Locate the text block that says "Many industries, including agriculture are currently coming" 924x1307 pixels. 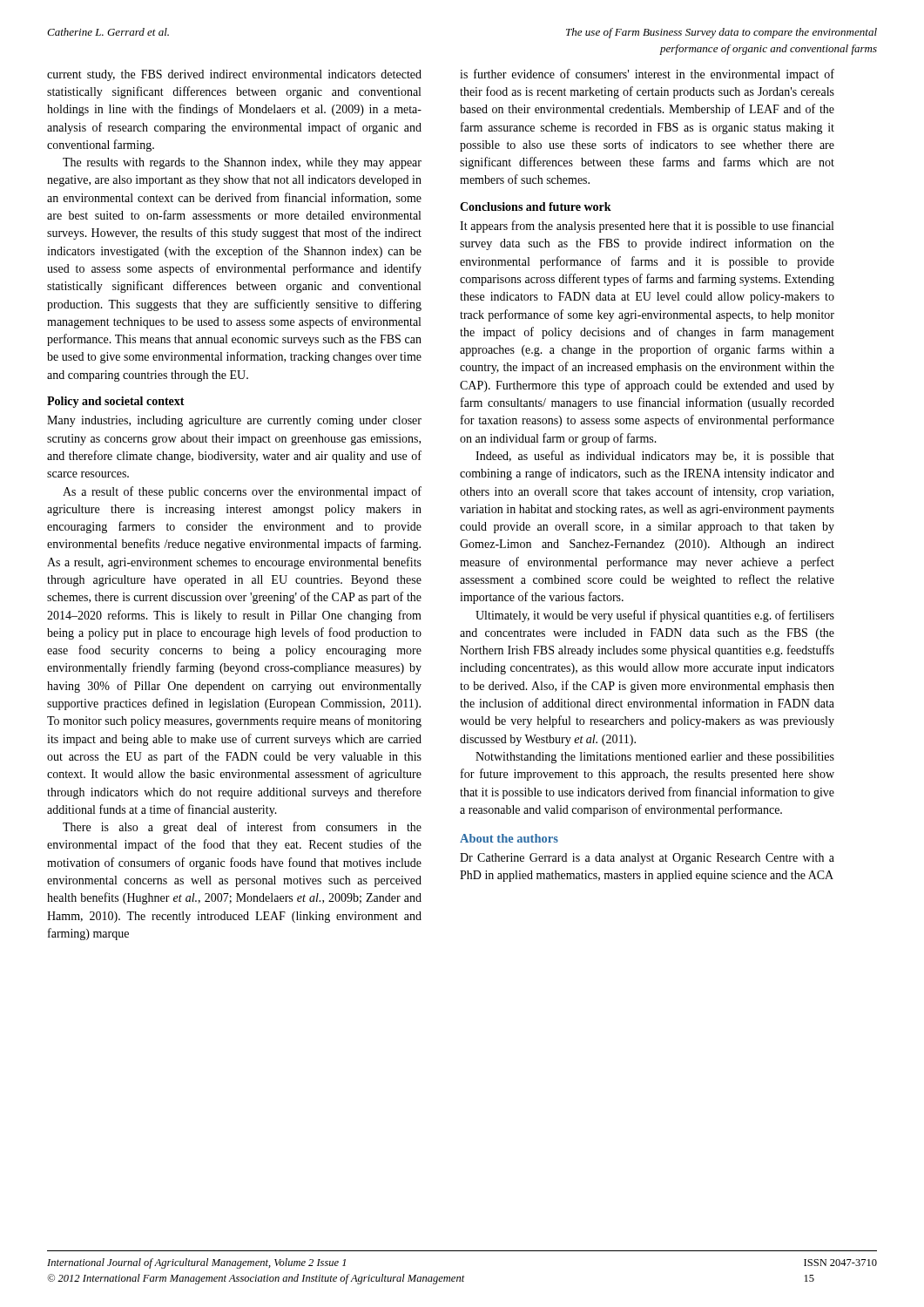click(x=234, y=448)
